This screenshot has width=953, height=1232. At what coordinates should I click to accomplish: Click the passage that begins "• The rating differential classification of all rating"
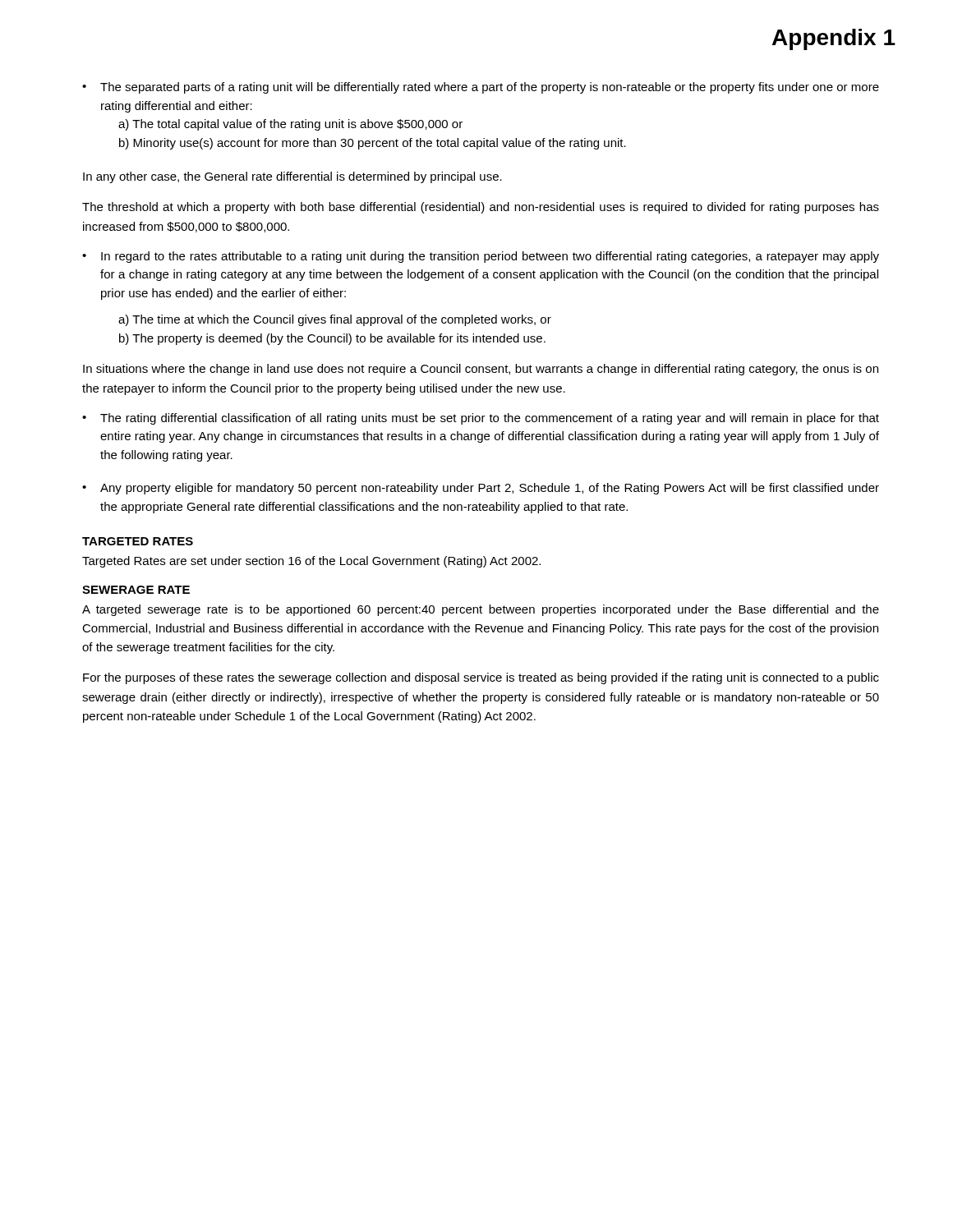(x=481, y=436)
